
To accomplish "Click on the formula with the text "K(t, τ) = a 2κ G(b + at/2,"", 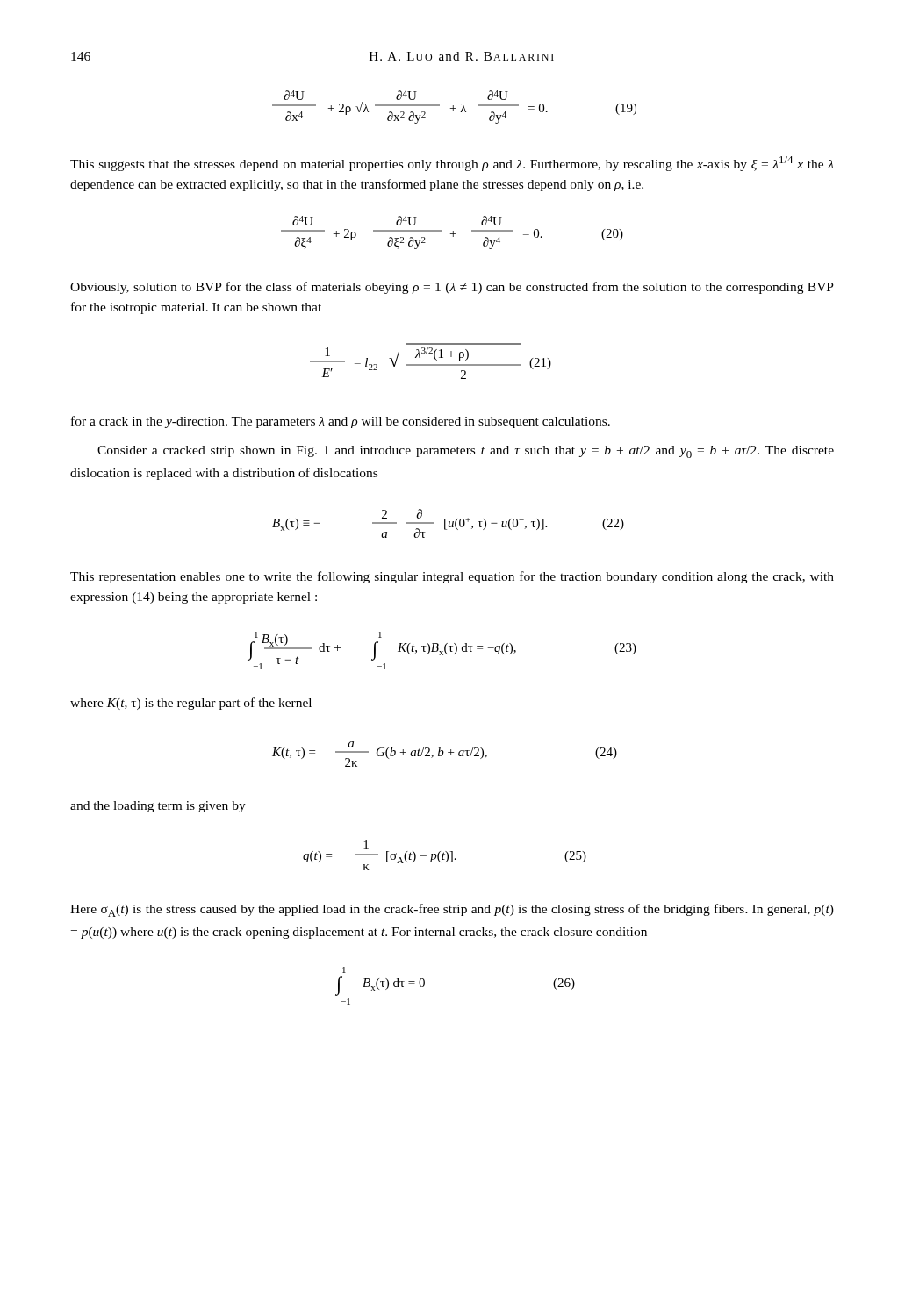I will 452,753.
